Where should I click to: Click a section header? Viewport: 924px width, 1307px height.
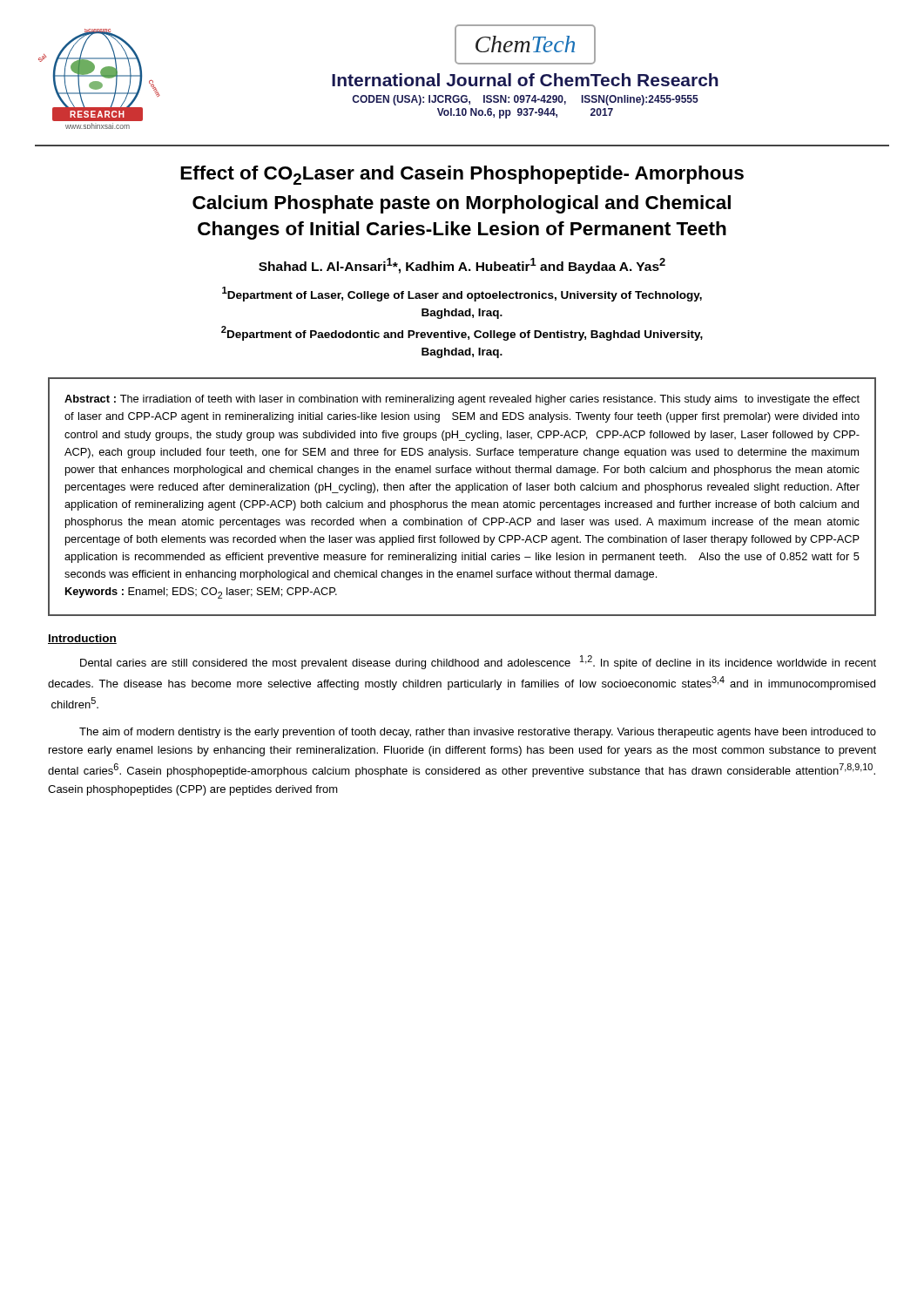[x=82, y=638]
